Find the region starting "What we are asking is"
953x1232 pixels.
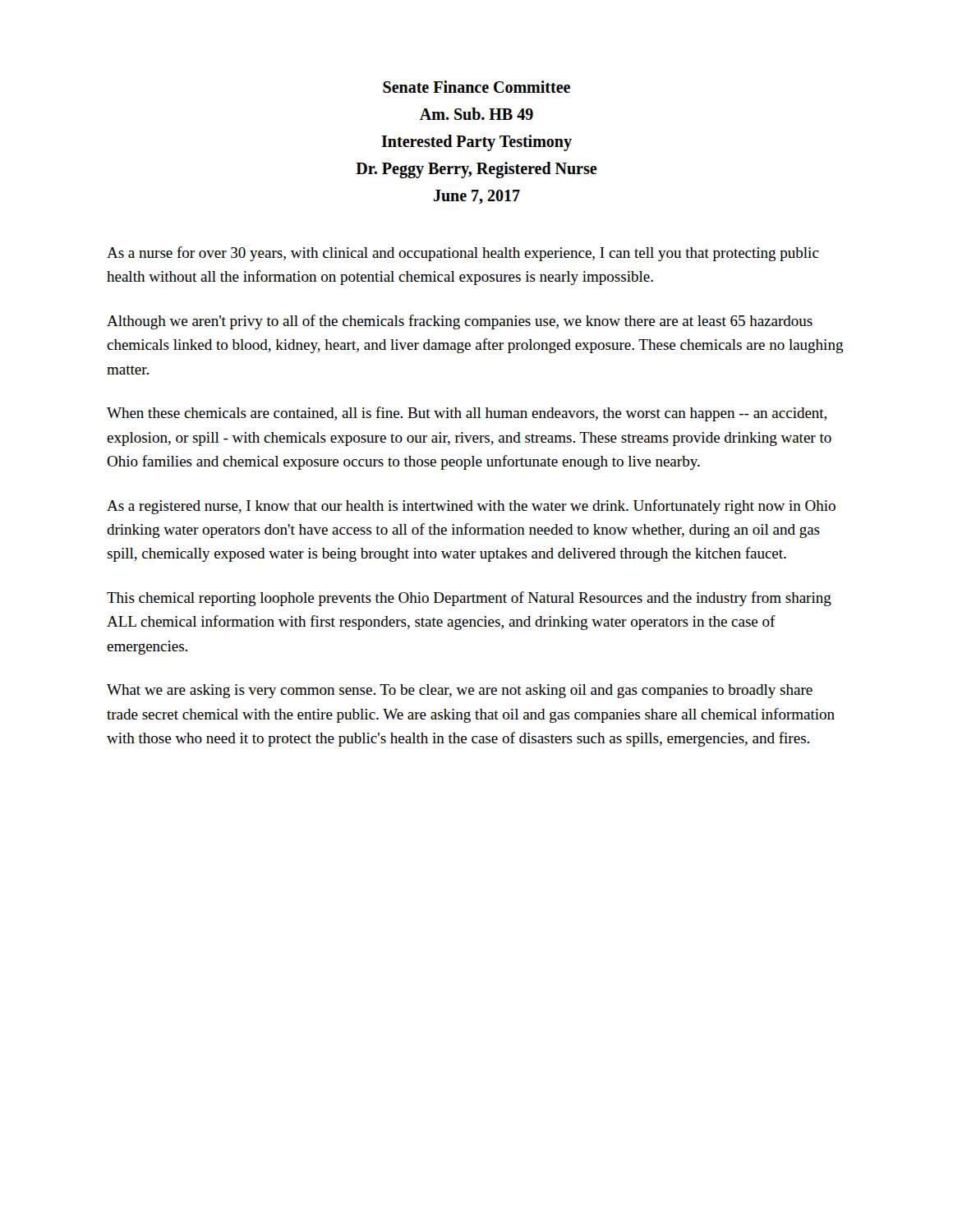[471, 714]
